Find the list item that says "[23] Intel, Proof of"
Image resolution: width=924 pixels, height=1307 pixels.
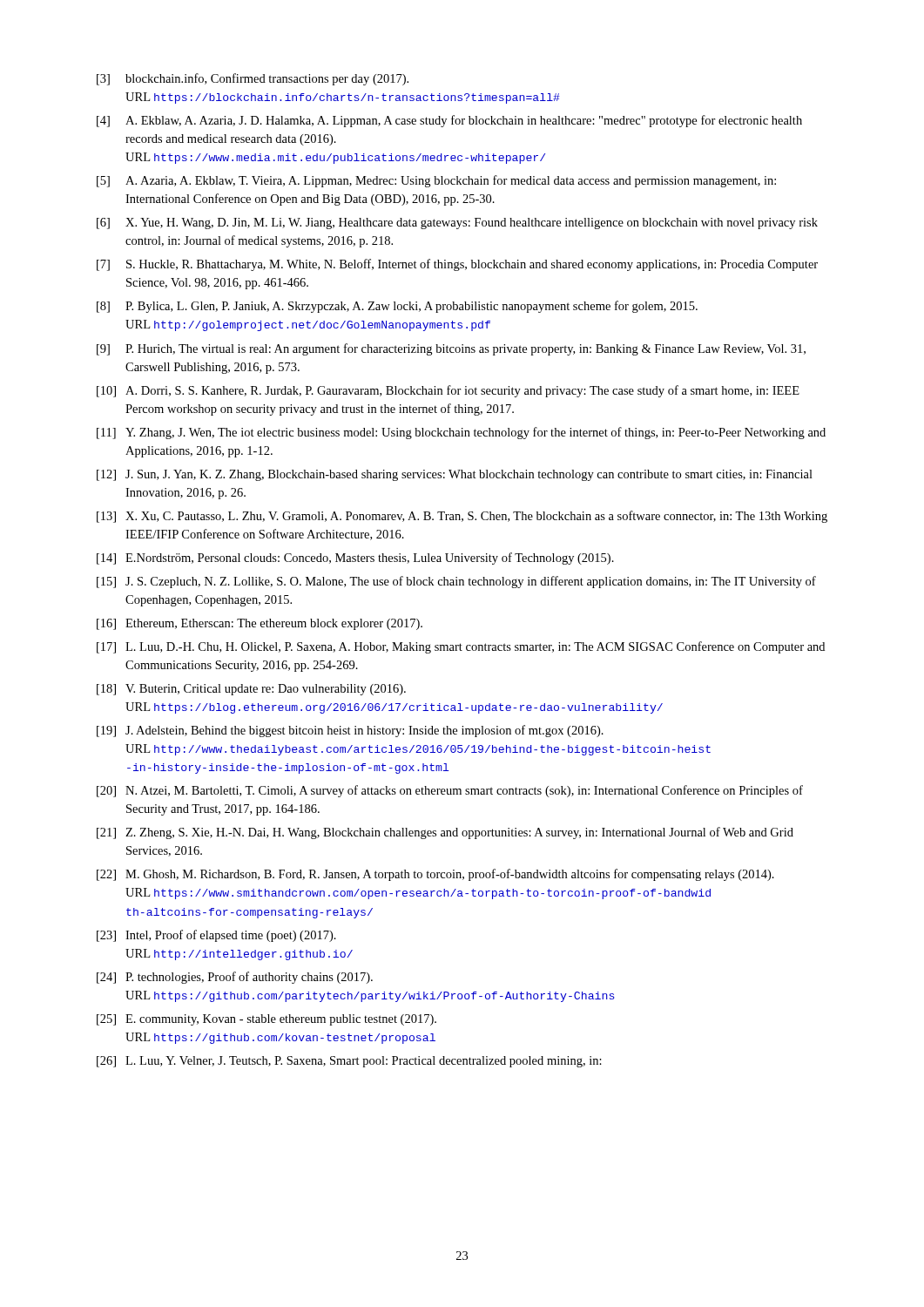tap(216, 936)
